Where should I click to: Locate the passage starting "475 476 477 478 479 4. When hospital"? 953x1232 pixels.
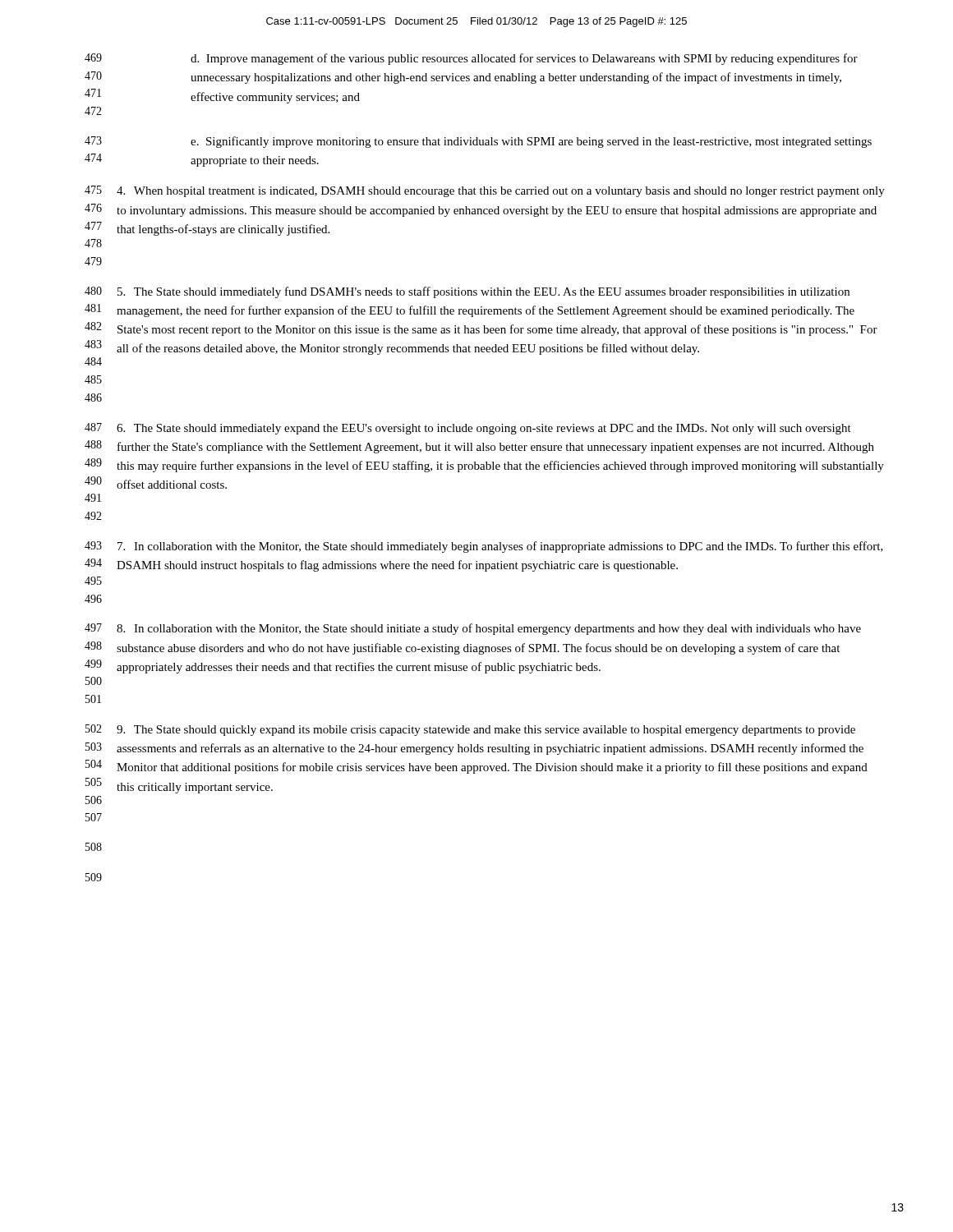(485, 191)
